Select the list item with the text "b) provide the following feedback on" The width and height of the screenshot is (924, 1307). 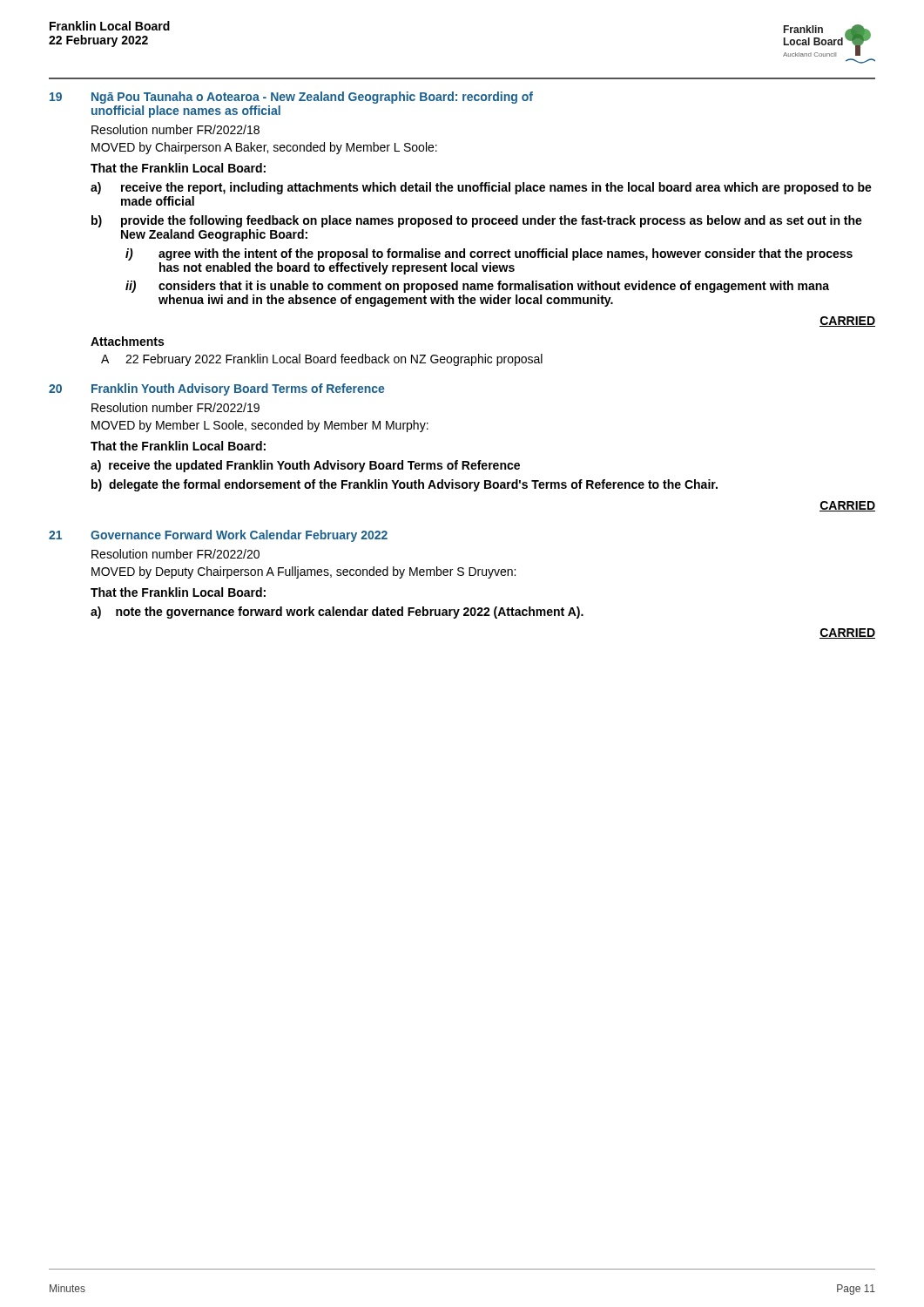coord(483,227)
